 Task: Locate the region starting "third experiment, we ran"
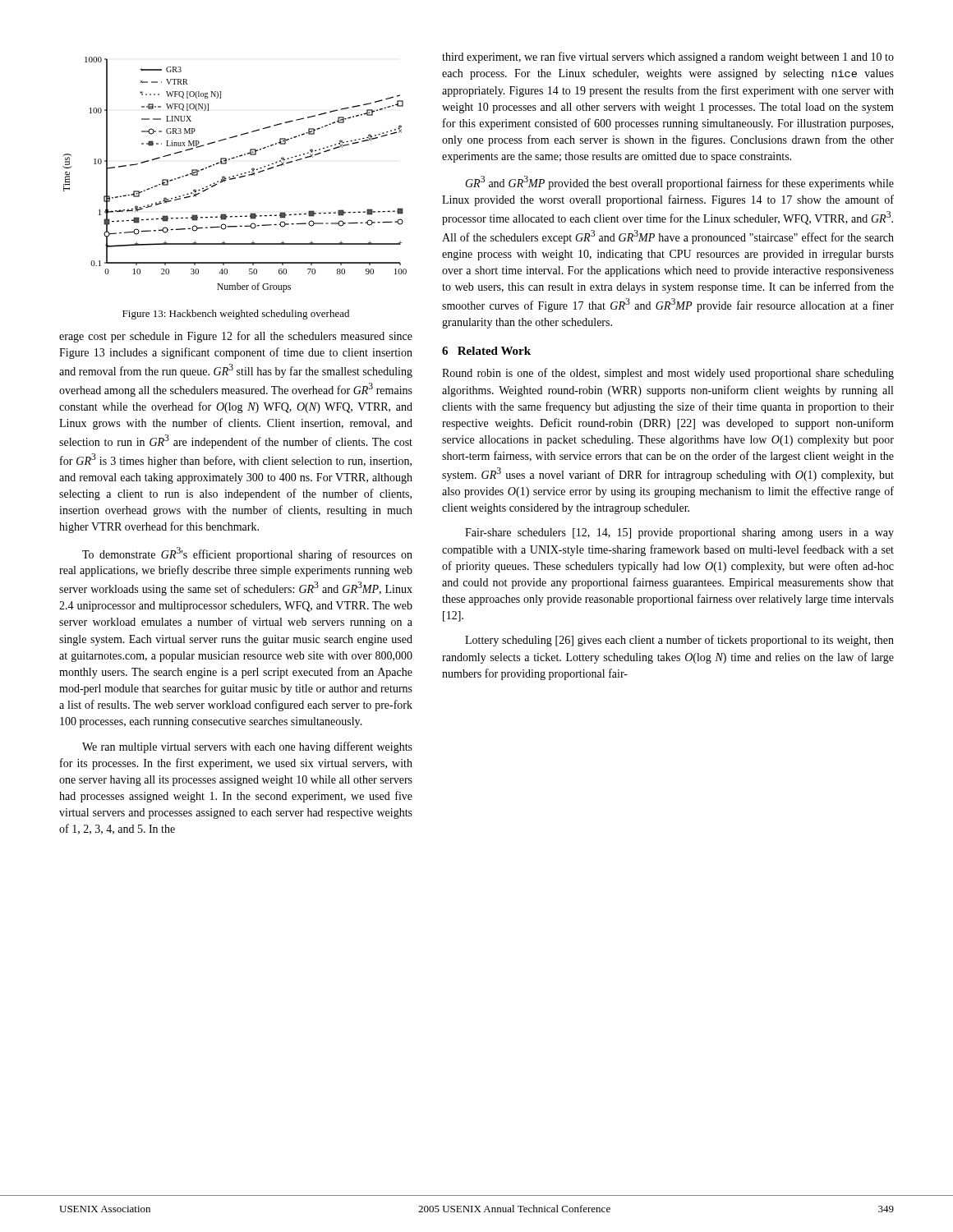(668, 107)
